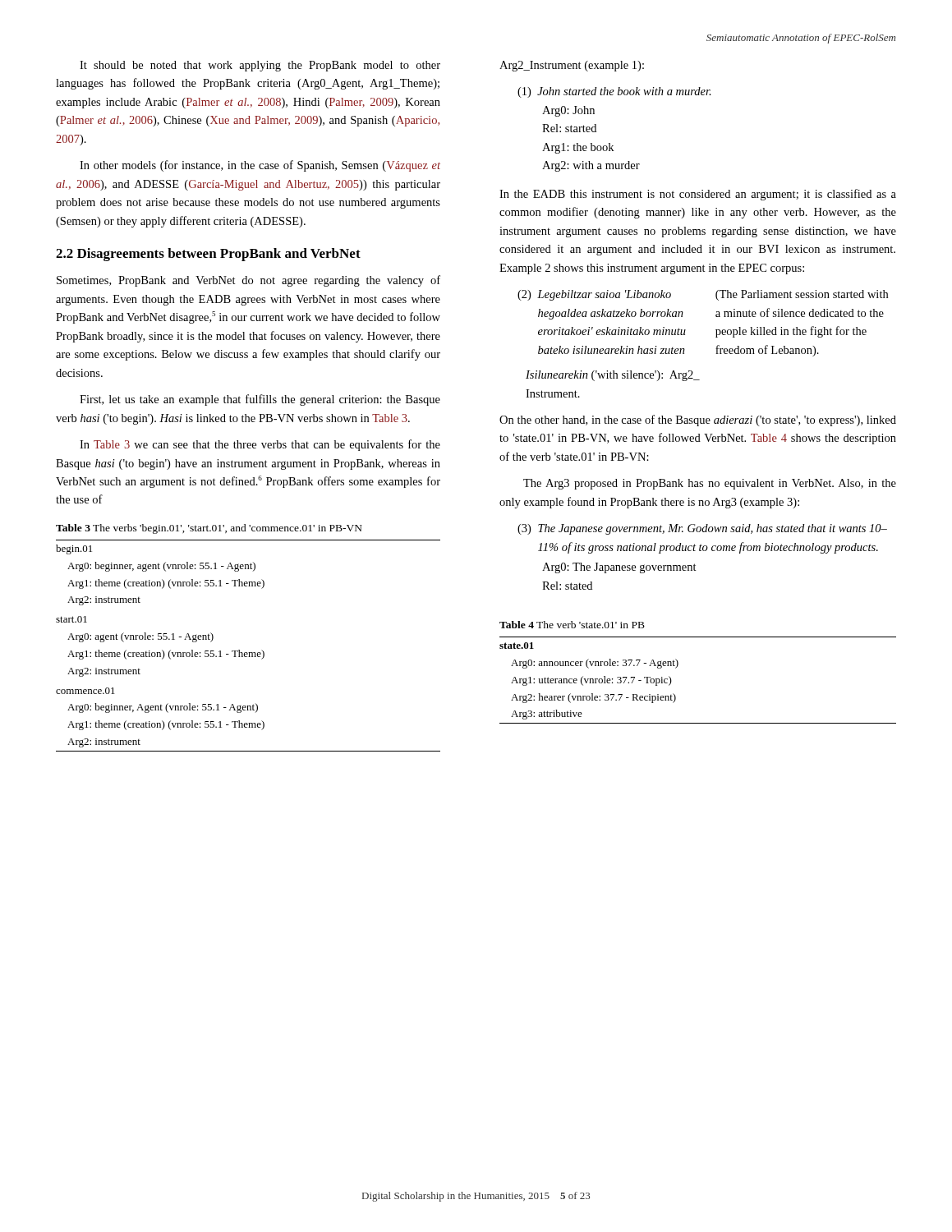The image size is (952, 1232).
Task: Click where it says "2.2 Disagreements between PropBank and VerbNet"
Action: [x=208, y=254]
